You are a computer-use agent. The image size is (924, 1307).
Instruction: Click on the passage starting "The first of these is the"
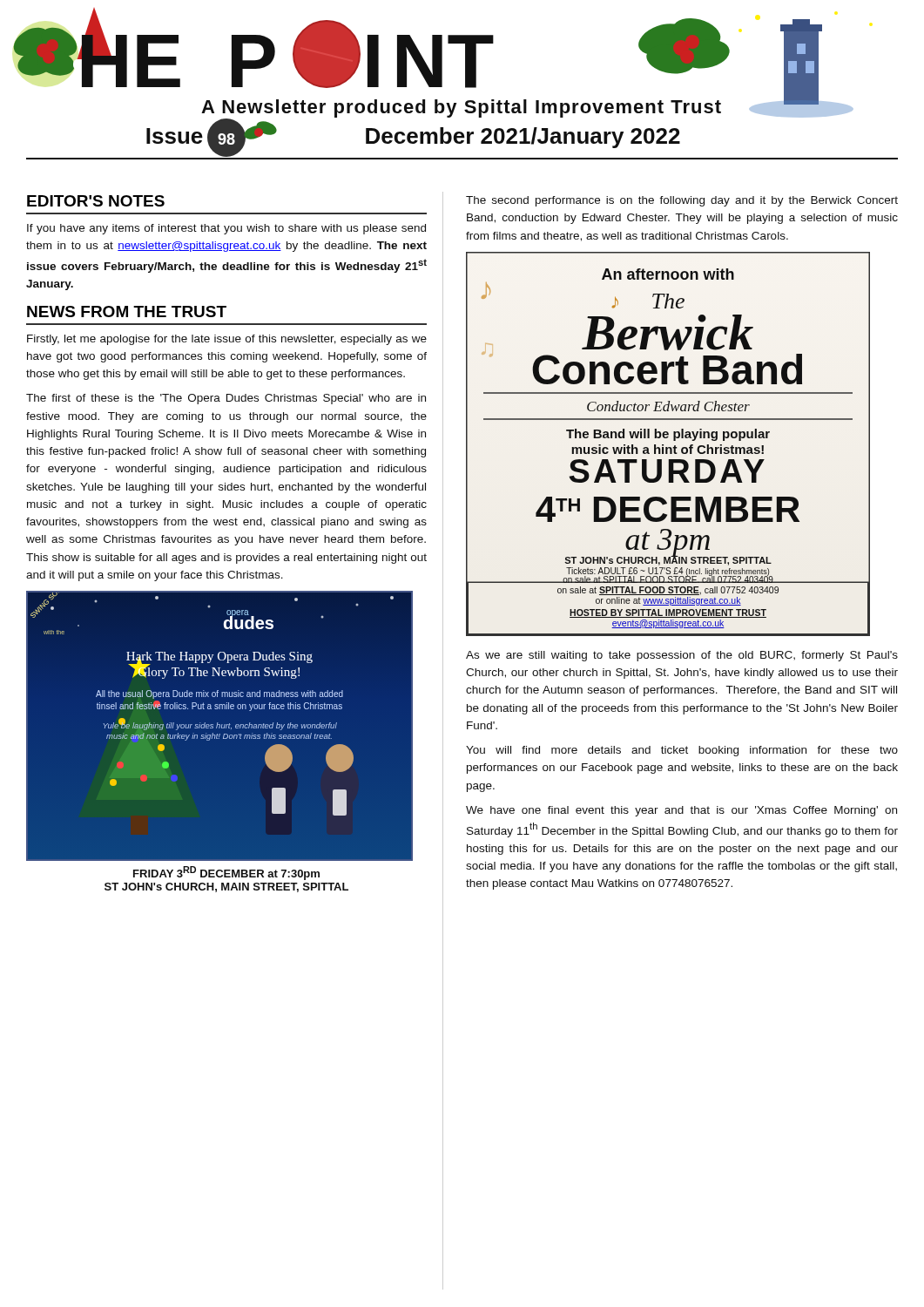[226, 486]
